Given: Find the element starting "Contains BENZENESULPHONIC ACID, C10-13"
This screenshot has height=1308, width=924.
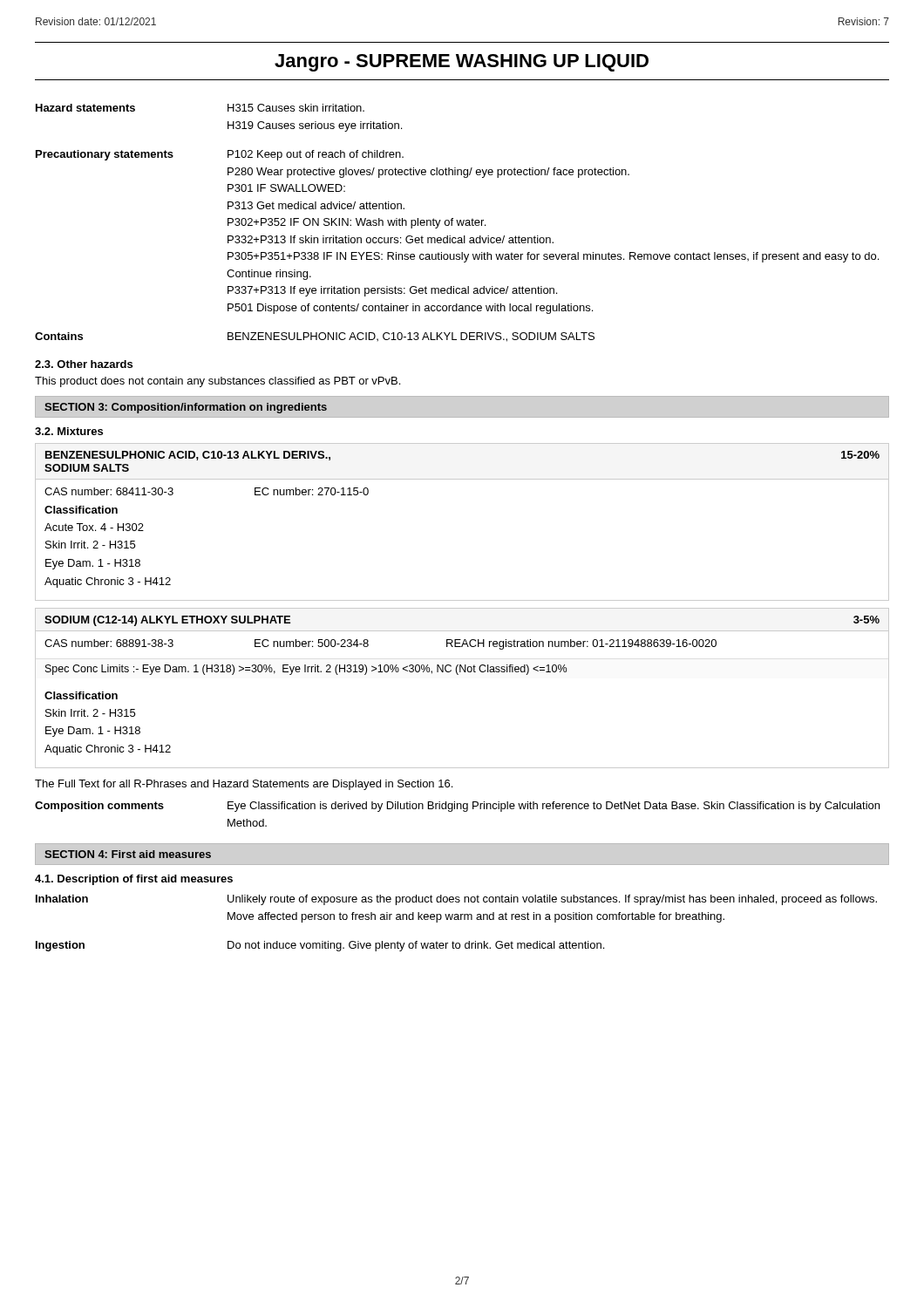Looking at the screenshot, I should point(462,336).
